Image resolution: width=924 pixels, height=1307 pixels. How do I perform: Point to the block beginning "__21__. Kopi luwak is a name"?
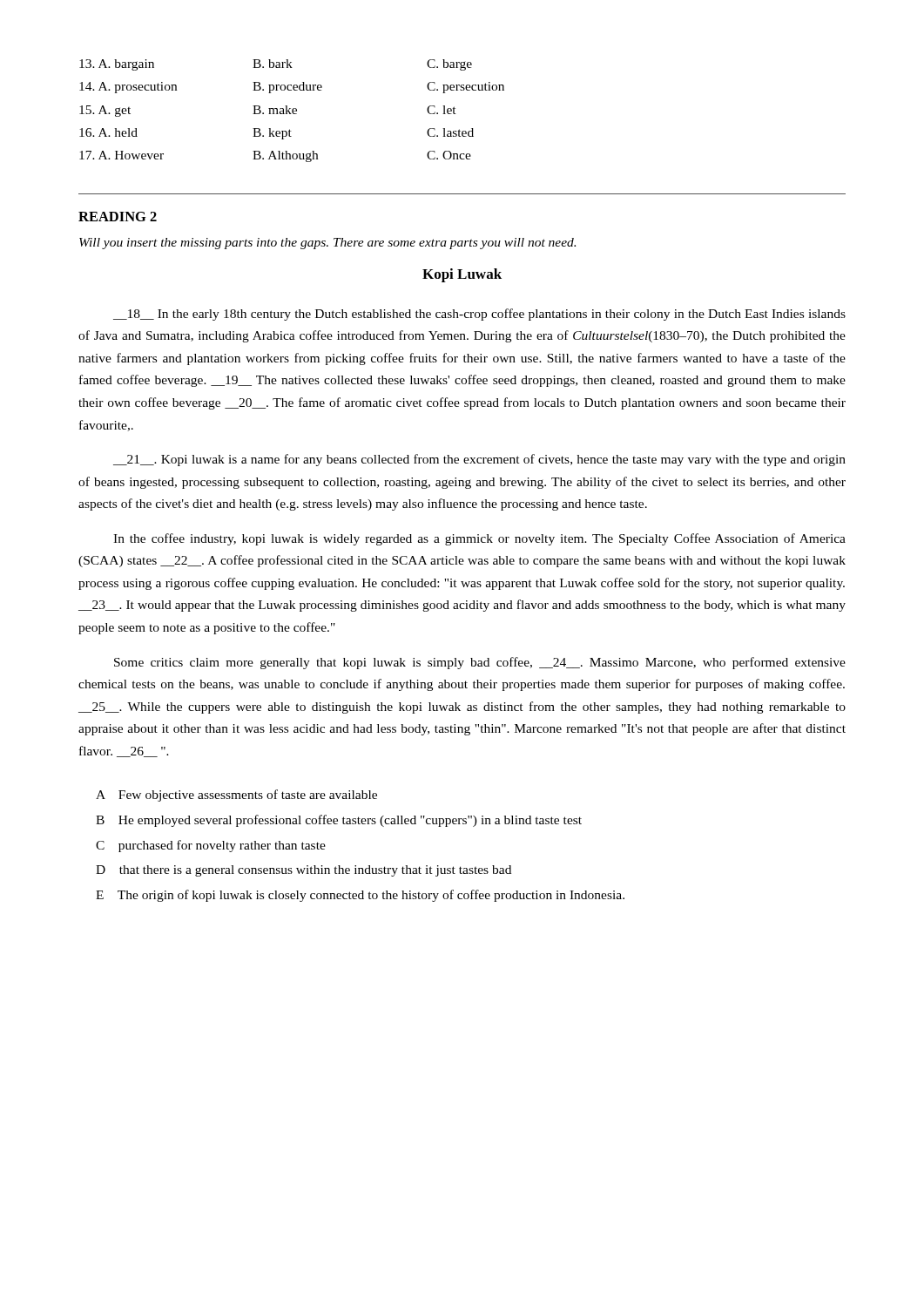(x=462, y=481)
